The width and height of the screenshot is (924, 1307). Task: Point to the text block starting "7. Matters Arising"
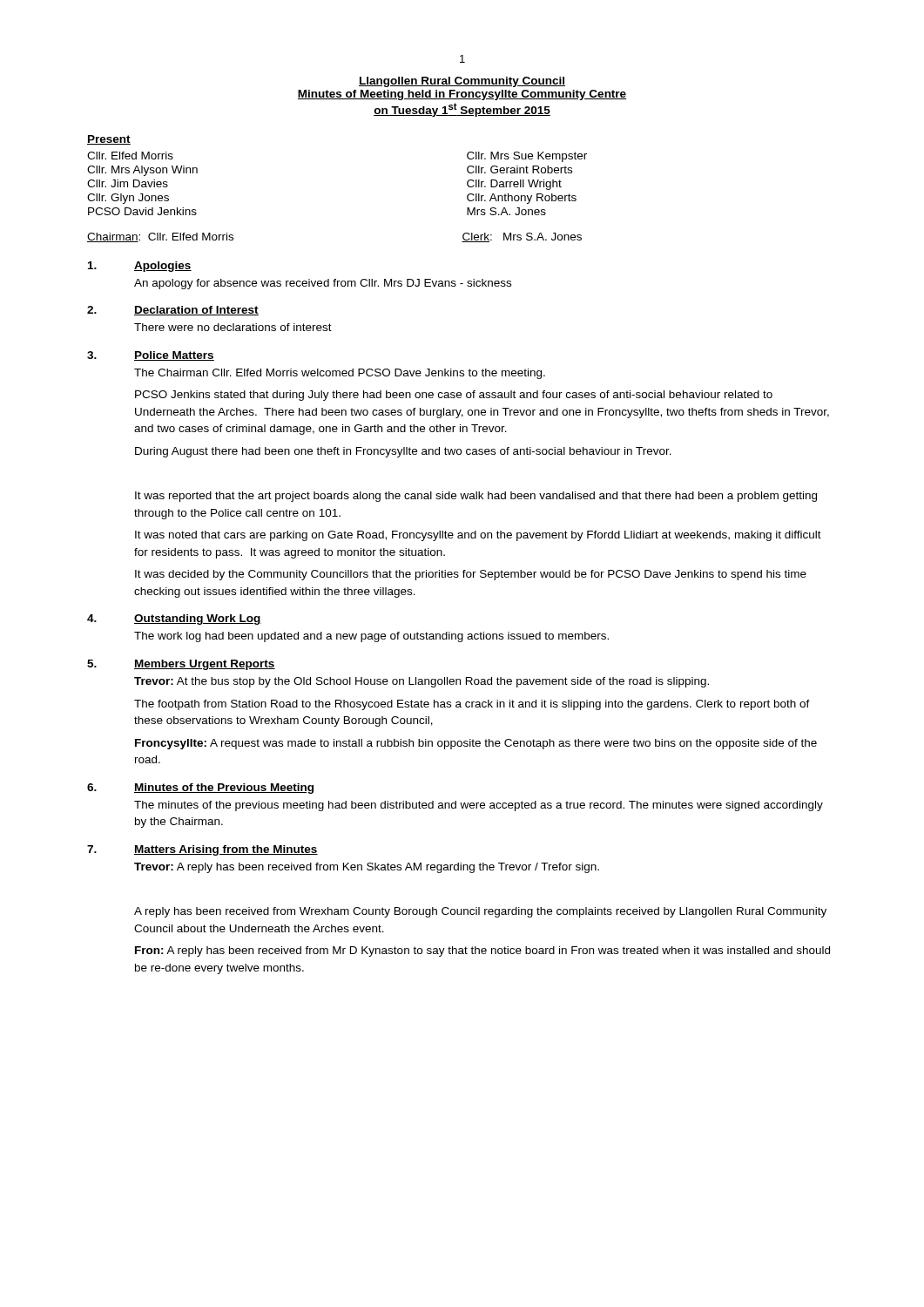(x=202, y=849)
